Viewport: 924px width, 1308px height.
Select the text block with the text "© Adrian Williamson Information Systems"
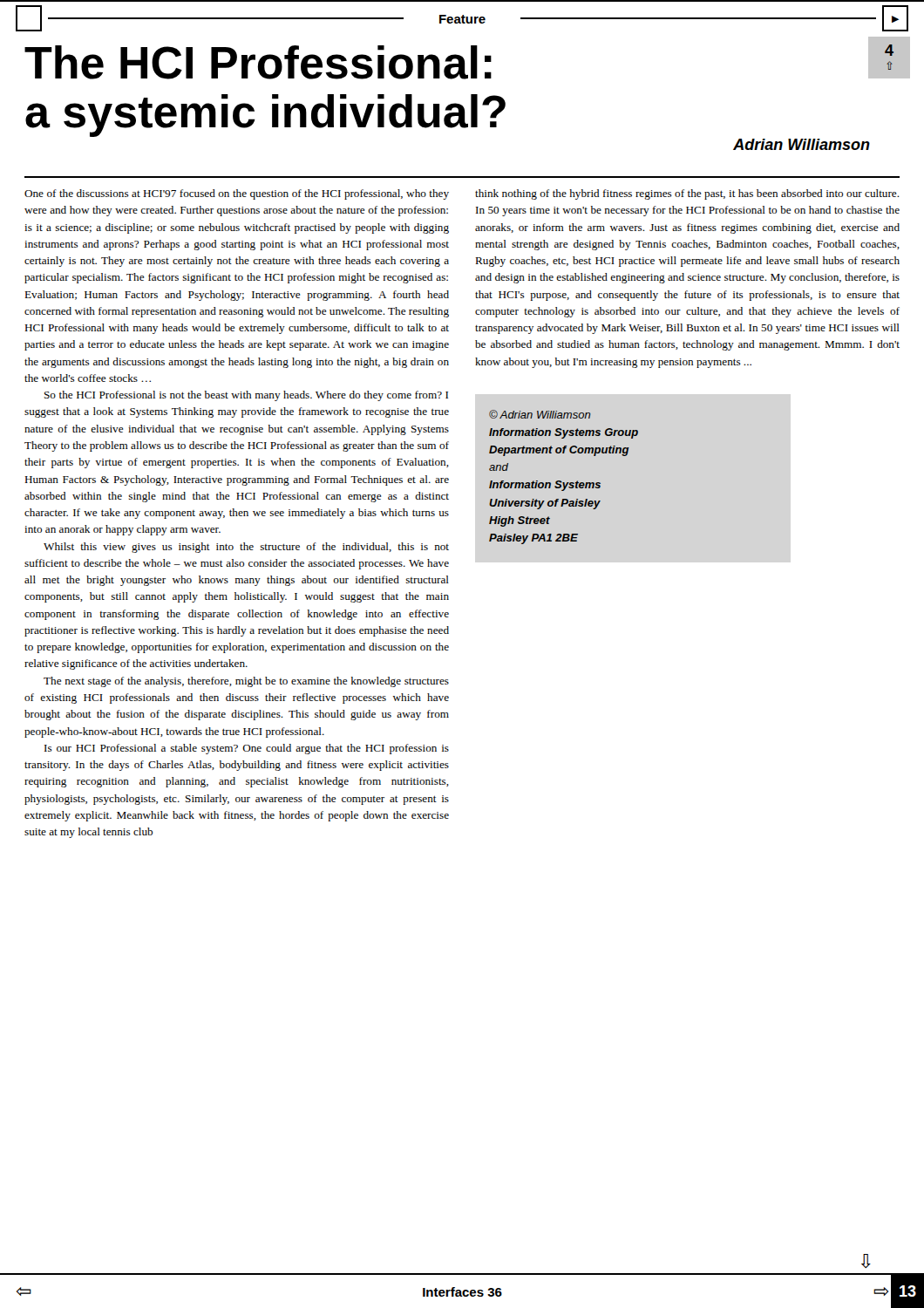540,414
